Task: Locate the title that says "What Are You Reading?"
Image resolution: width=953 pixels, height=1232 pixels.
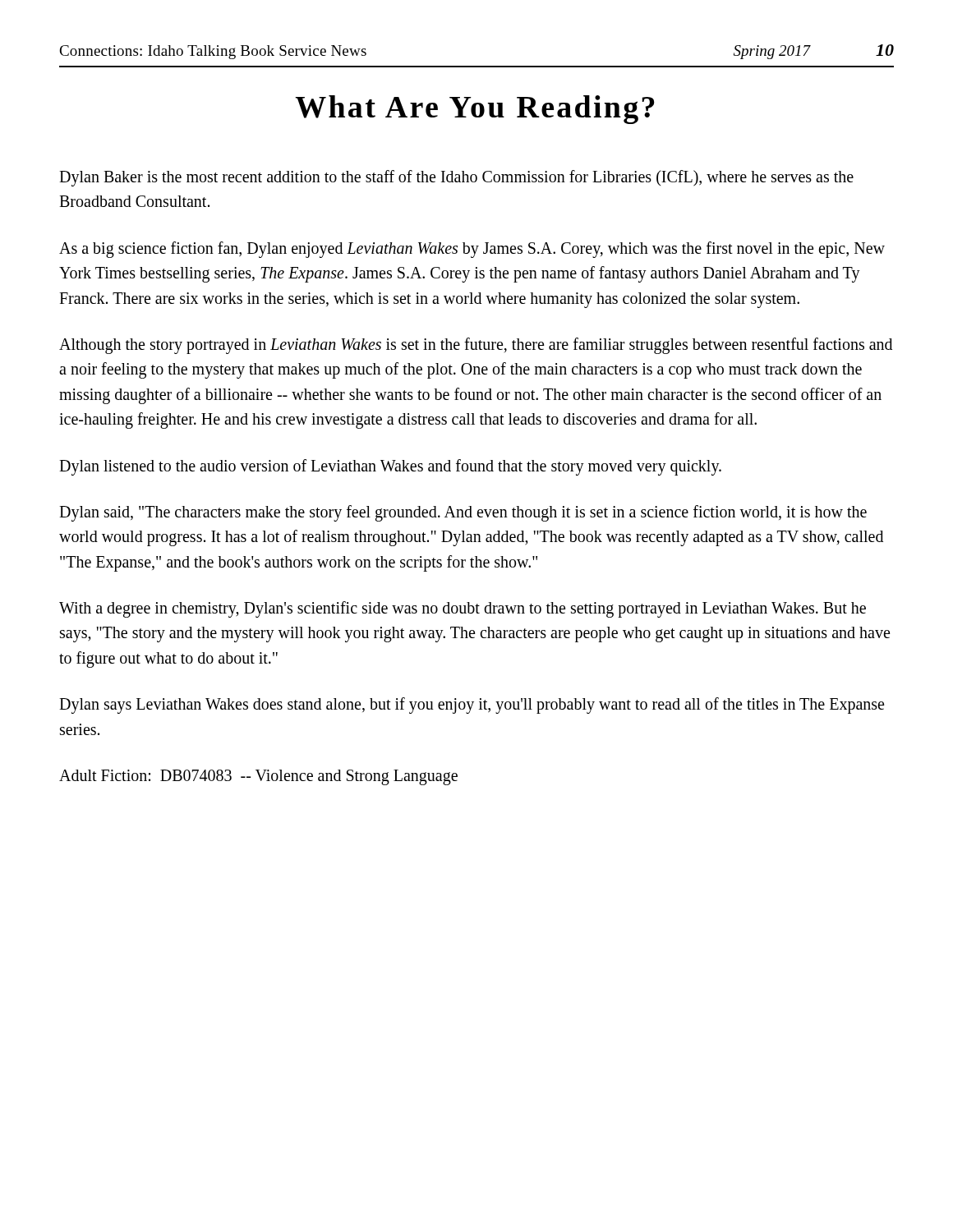Action: [x=476, y=103]
